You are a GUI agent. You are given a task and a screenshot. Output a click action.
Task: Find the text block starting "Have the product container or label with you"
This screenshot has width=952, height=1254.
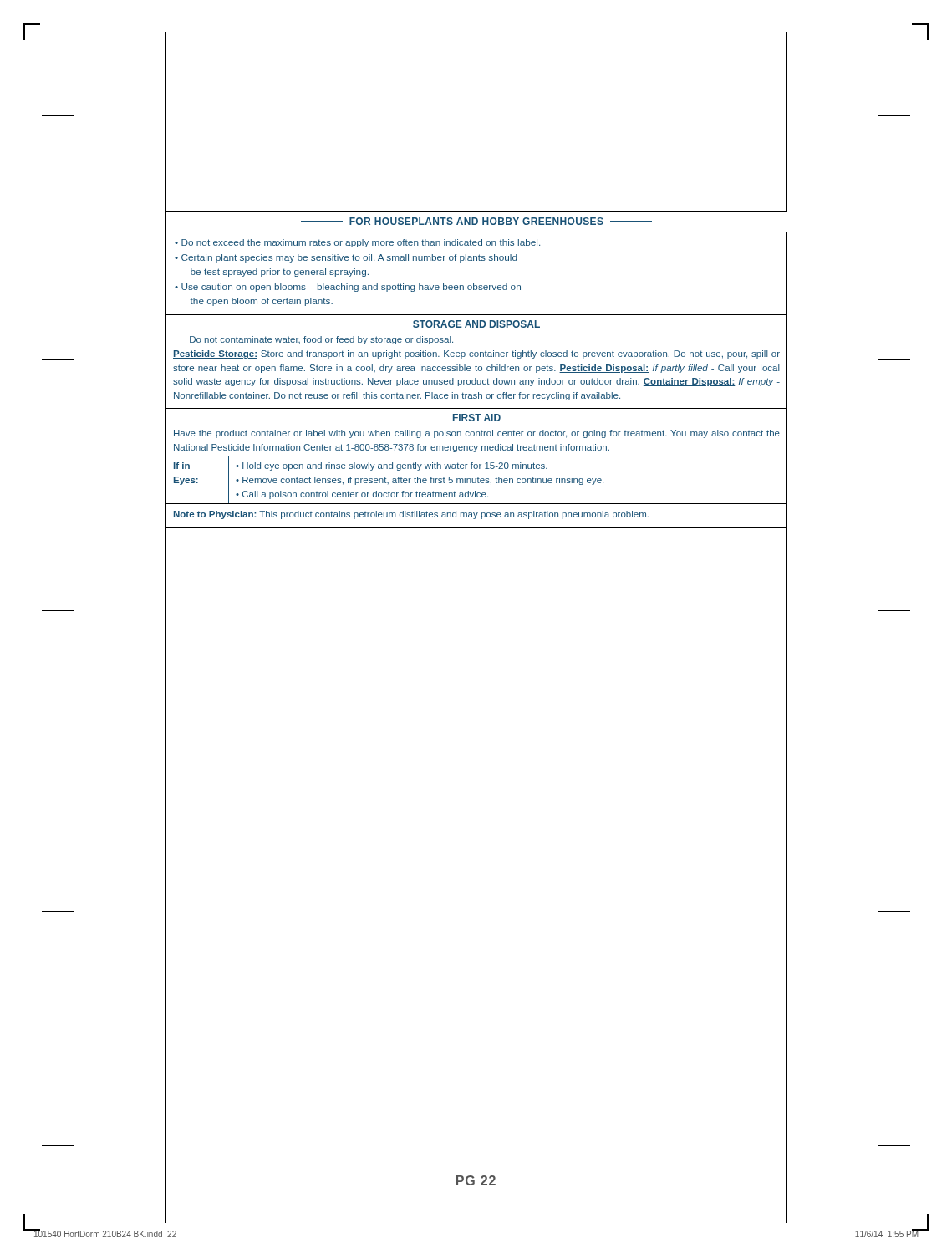476,440
